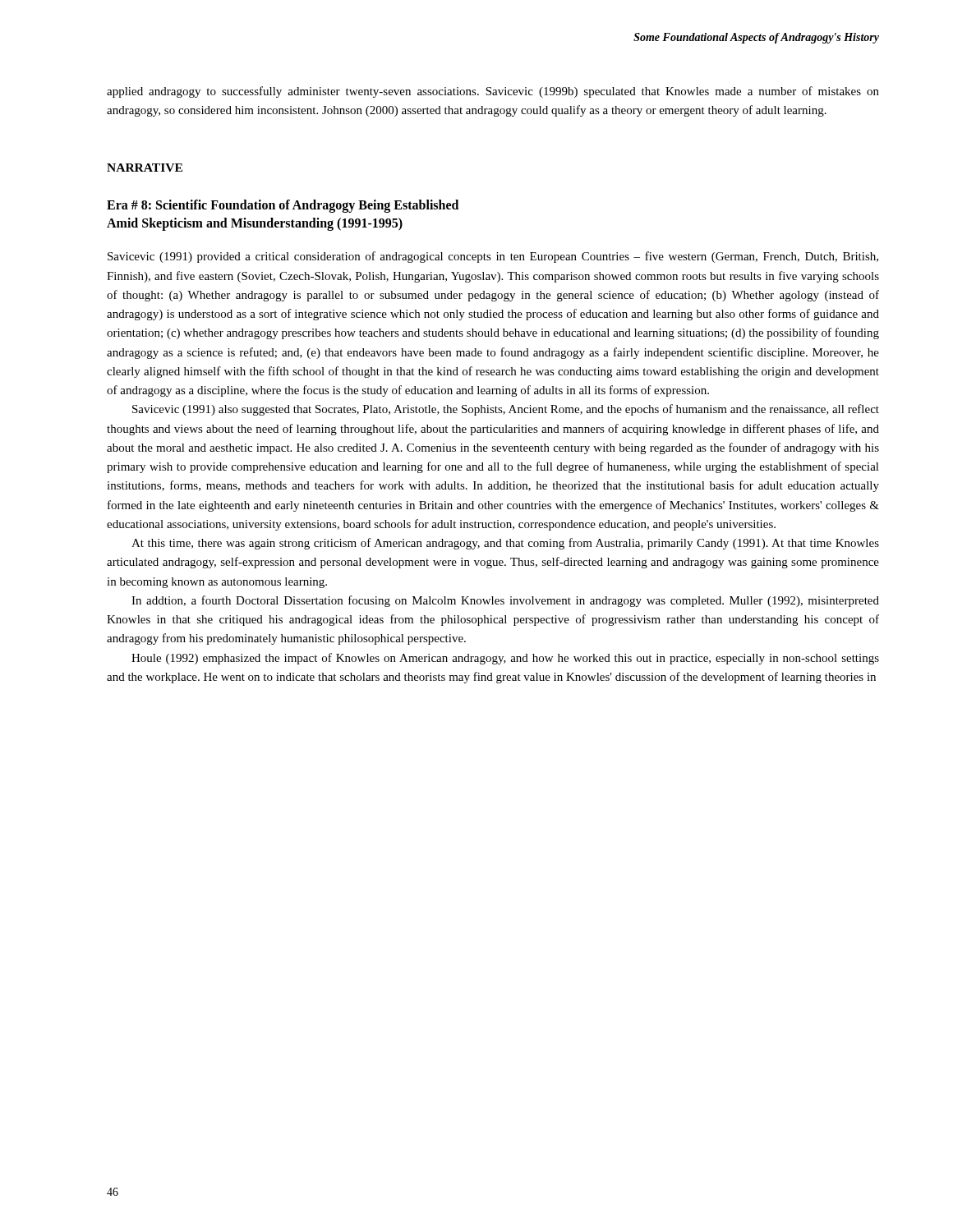Click the passage that begins "Houle (1992) emphasized the impact of Knowles on"
953x1232 pixels.
(493, 668)
